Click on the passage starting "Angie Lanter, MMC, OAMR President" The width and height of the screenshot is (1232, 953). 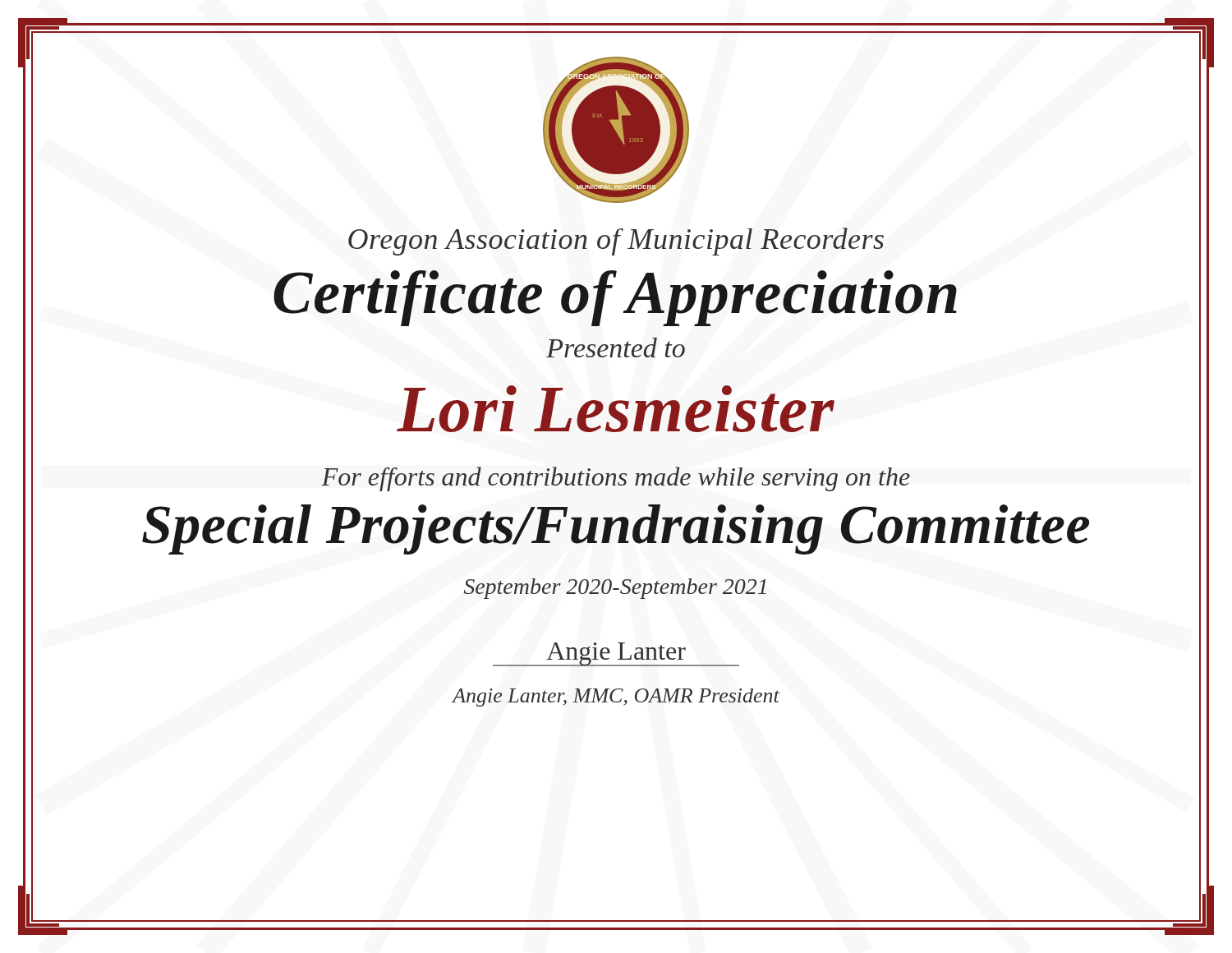[x=616, y=696]
